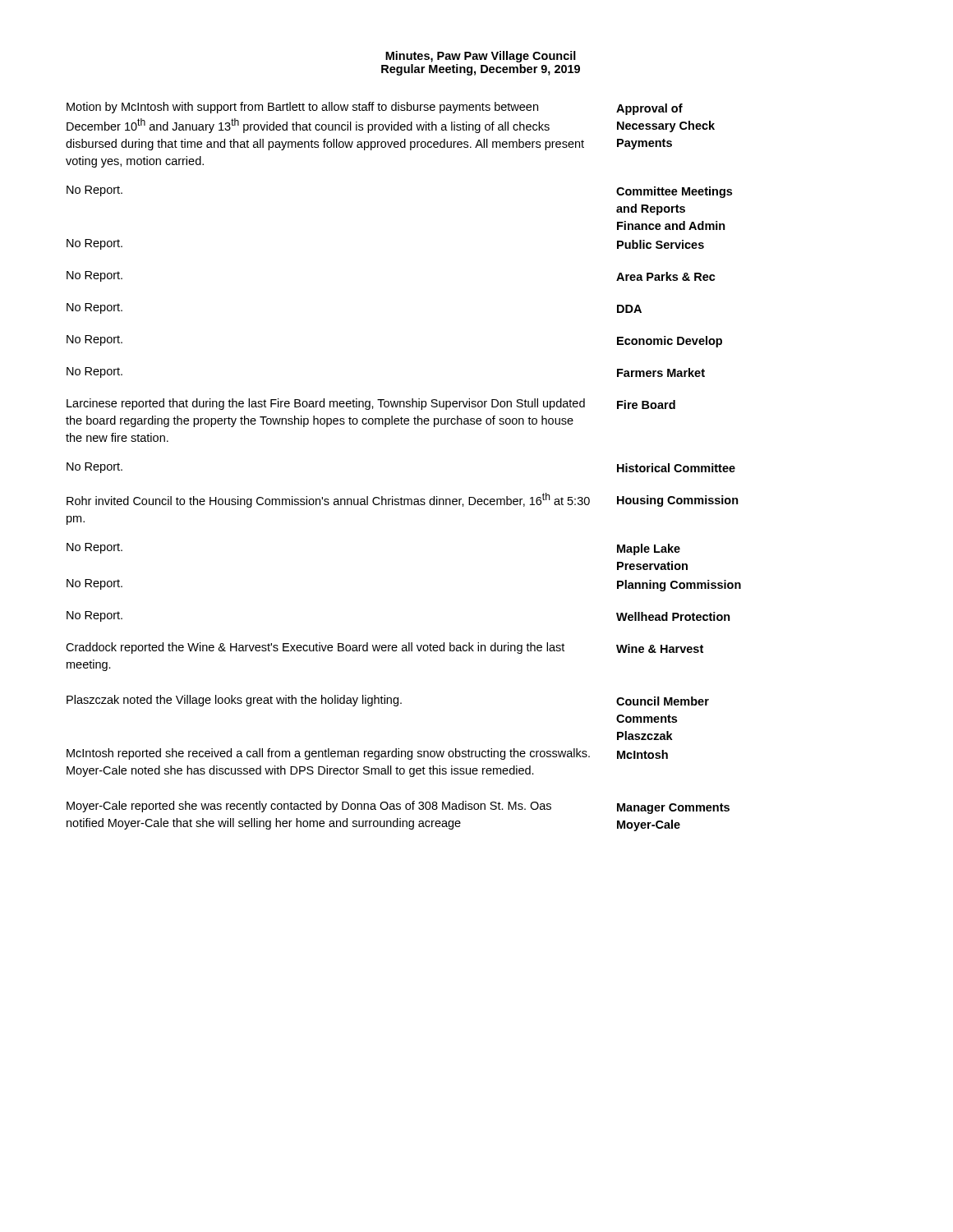953x1232 pixels.
Task: Find "Planning Commission" on this page
Action: click(744, 585)
